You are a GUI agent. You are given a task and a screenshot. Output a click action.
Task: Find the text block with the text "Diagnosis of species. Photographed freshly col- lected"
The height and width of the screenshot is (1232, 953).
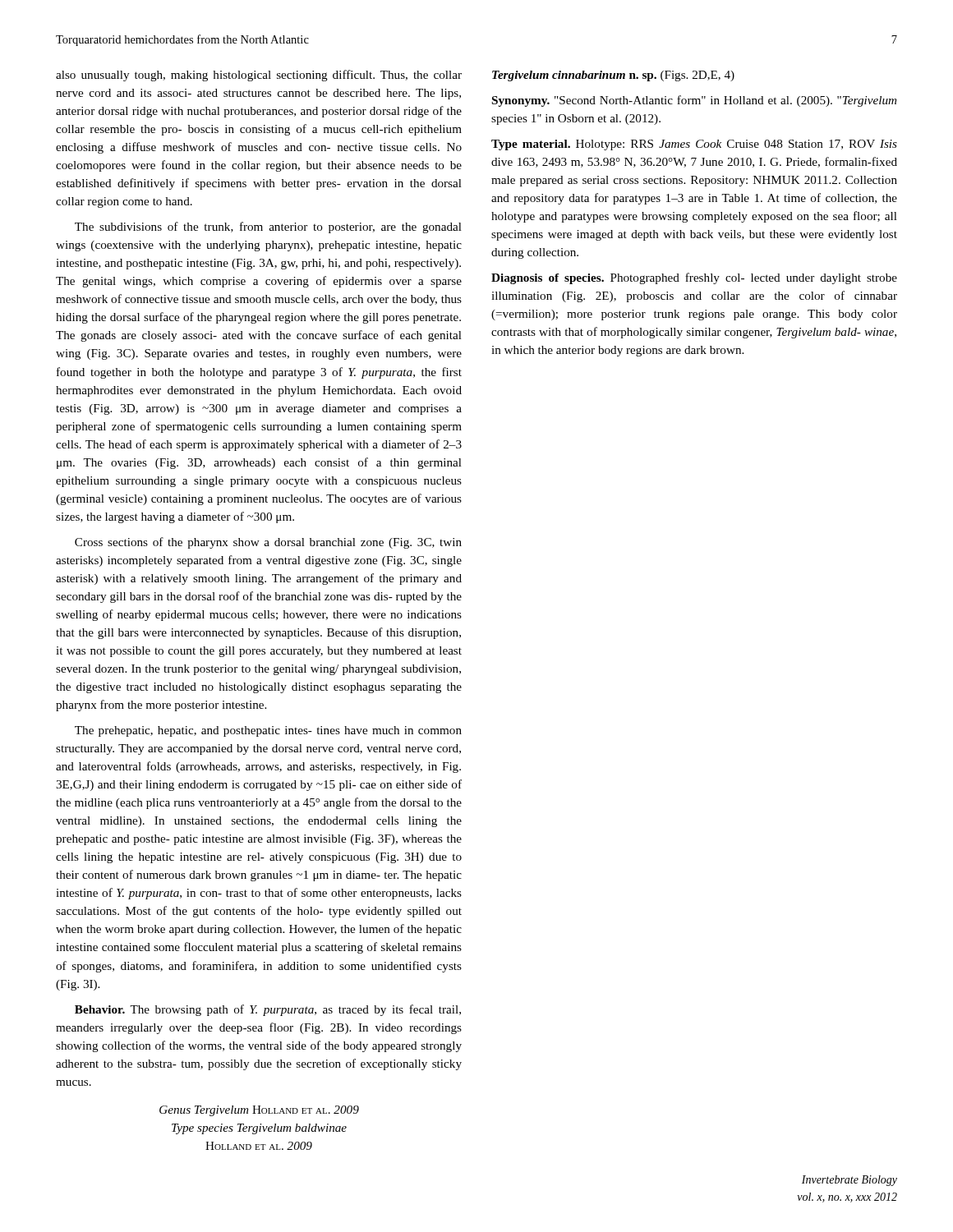694,314
